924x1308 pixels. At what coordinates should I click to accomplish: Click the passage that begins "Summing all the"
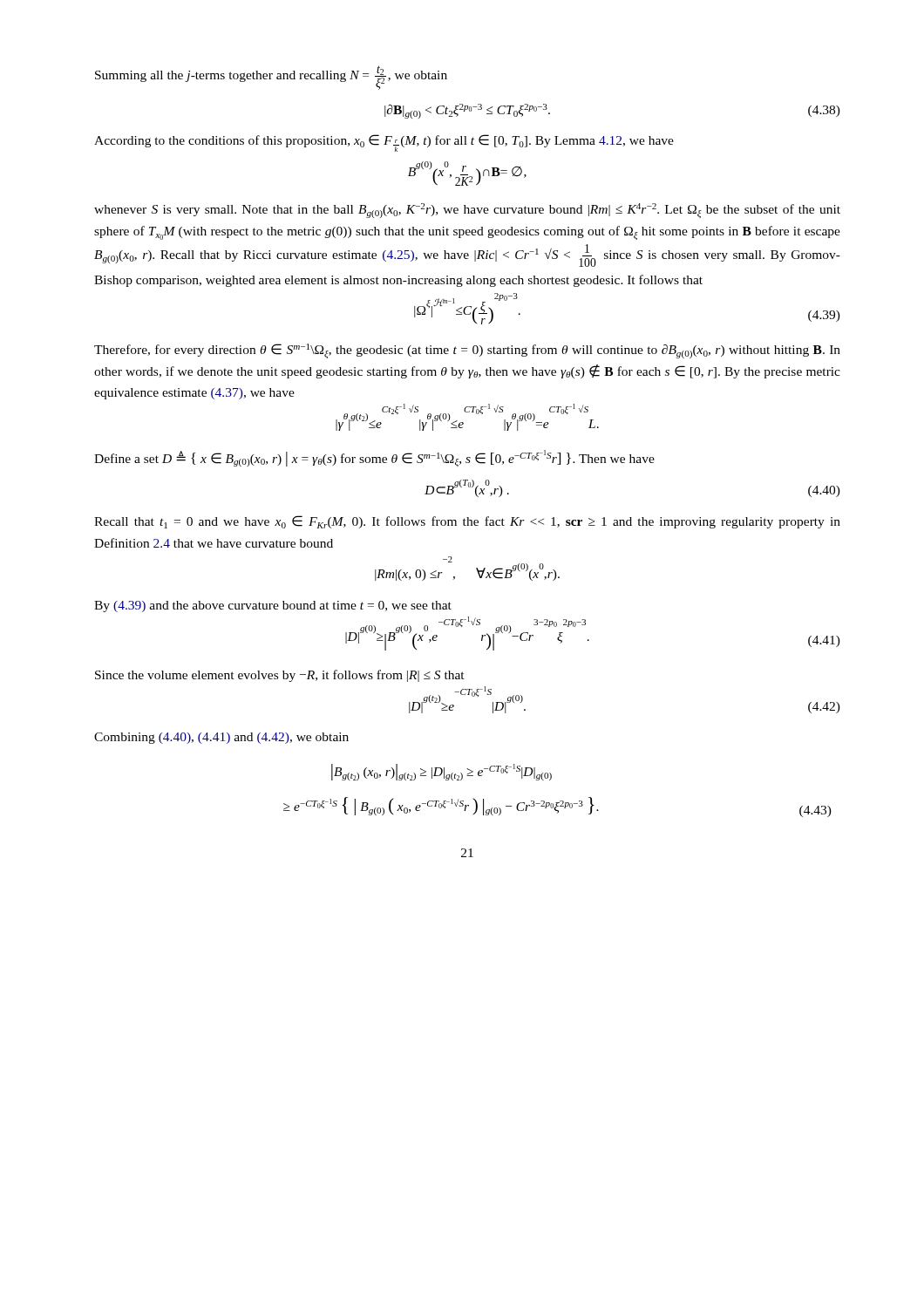271,78
